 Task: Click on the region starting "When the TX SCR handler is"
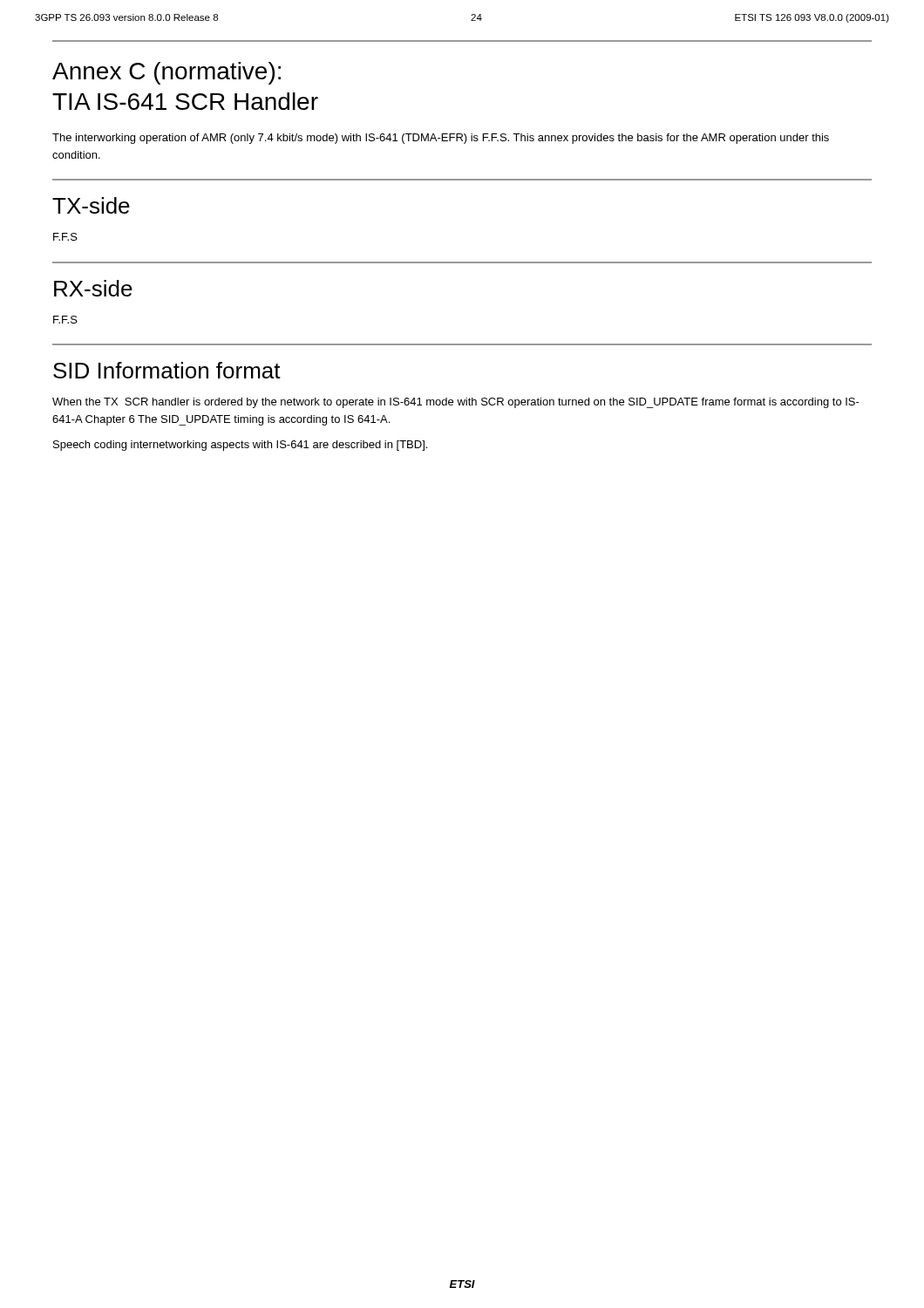click(456, 410)
